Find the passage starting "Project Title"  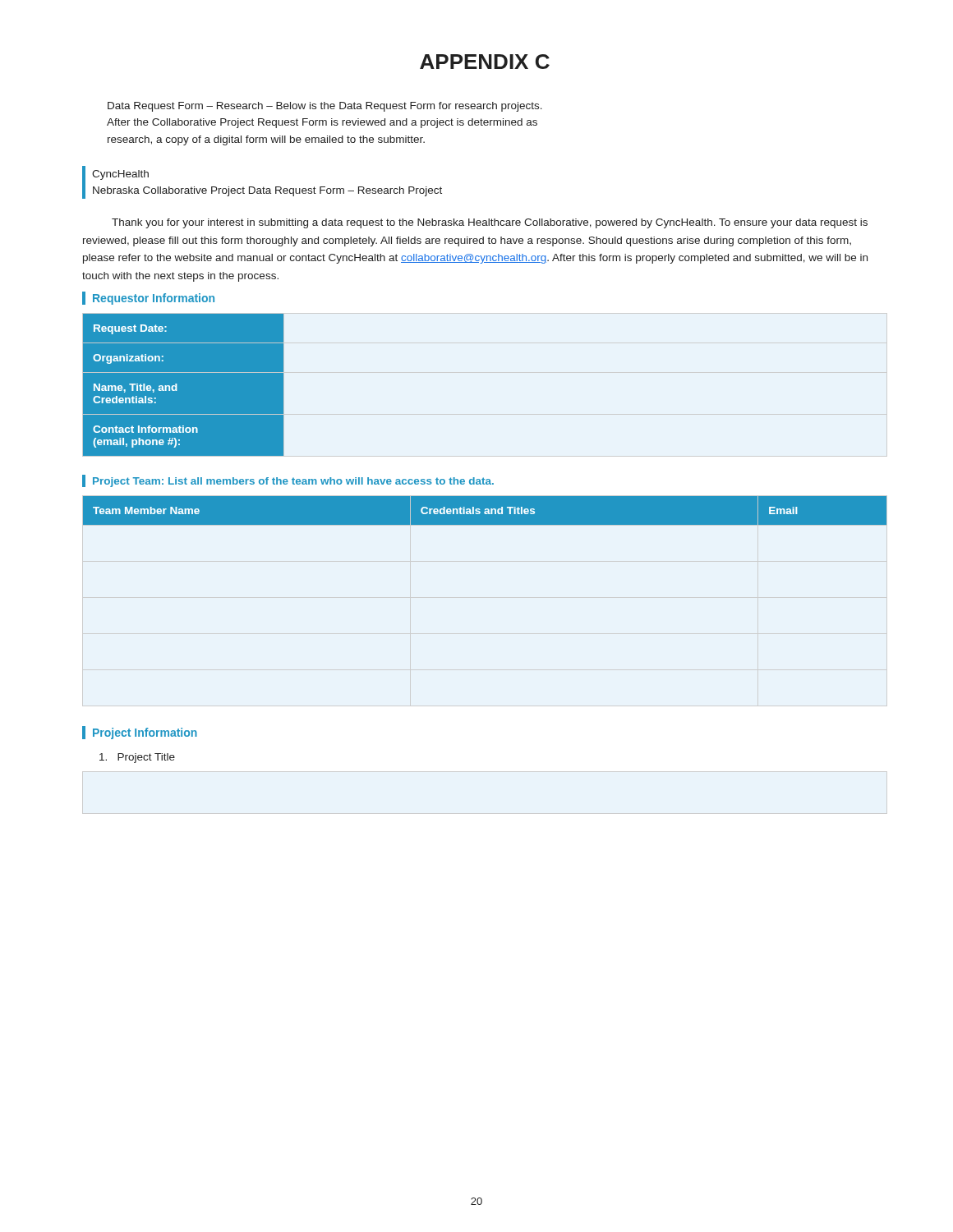(137, 758)
